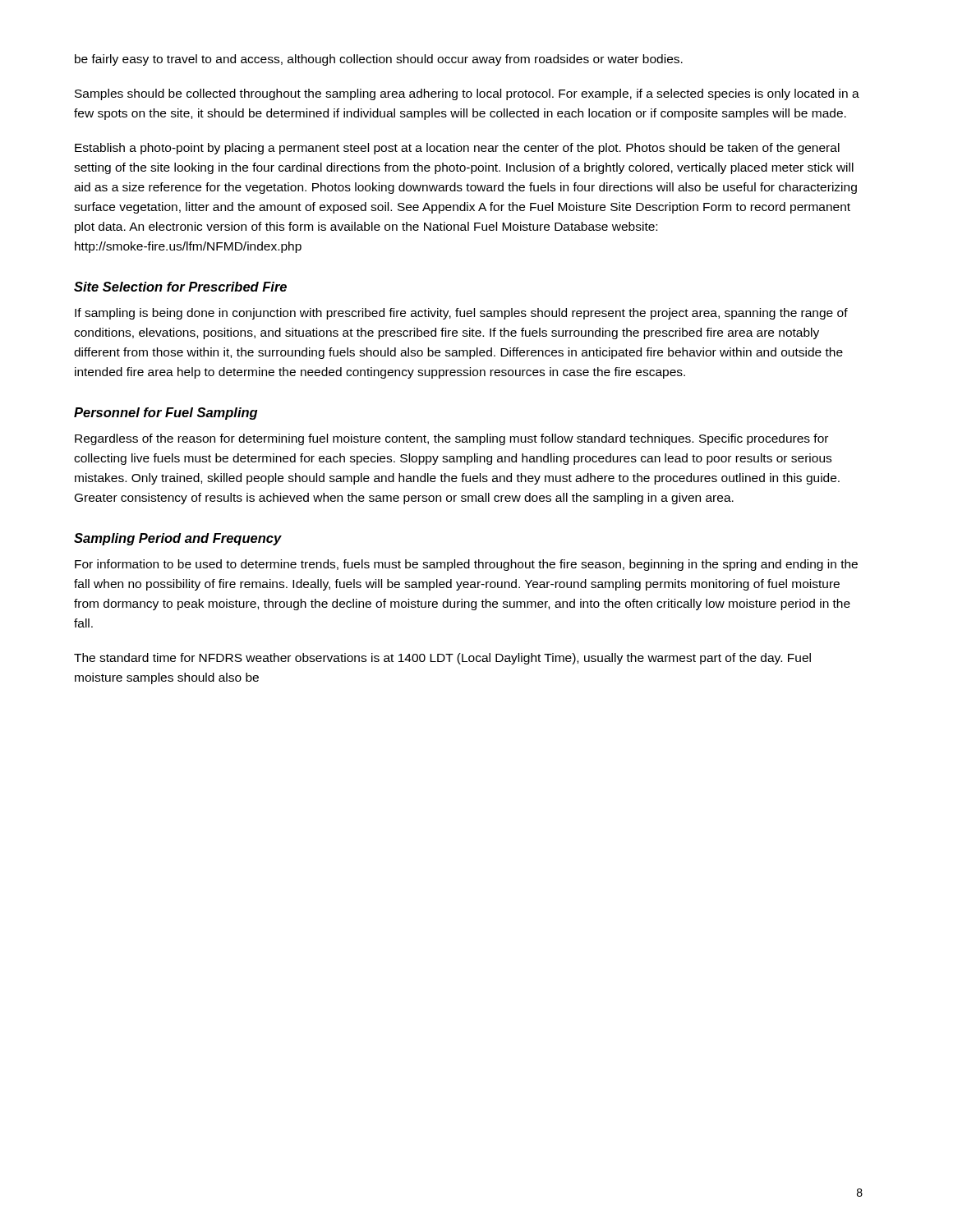
Task: Select the element starting "The standard time"
Action: click(443, 668)
